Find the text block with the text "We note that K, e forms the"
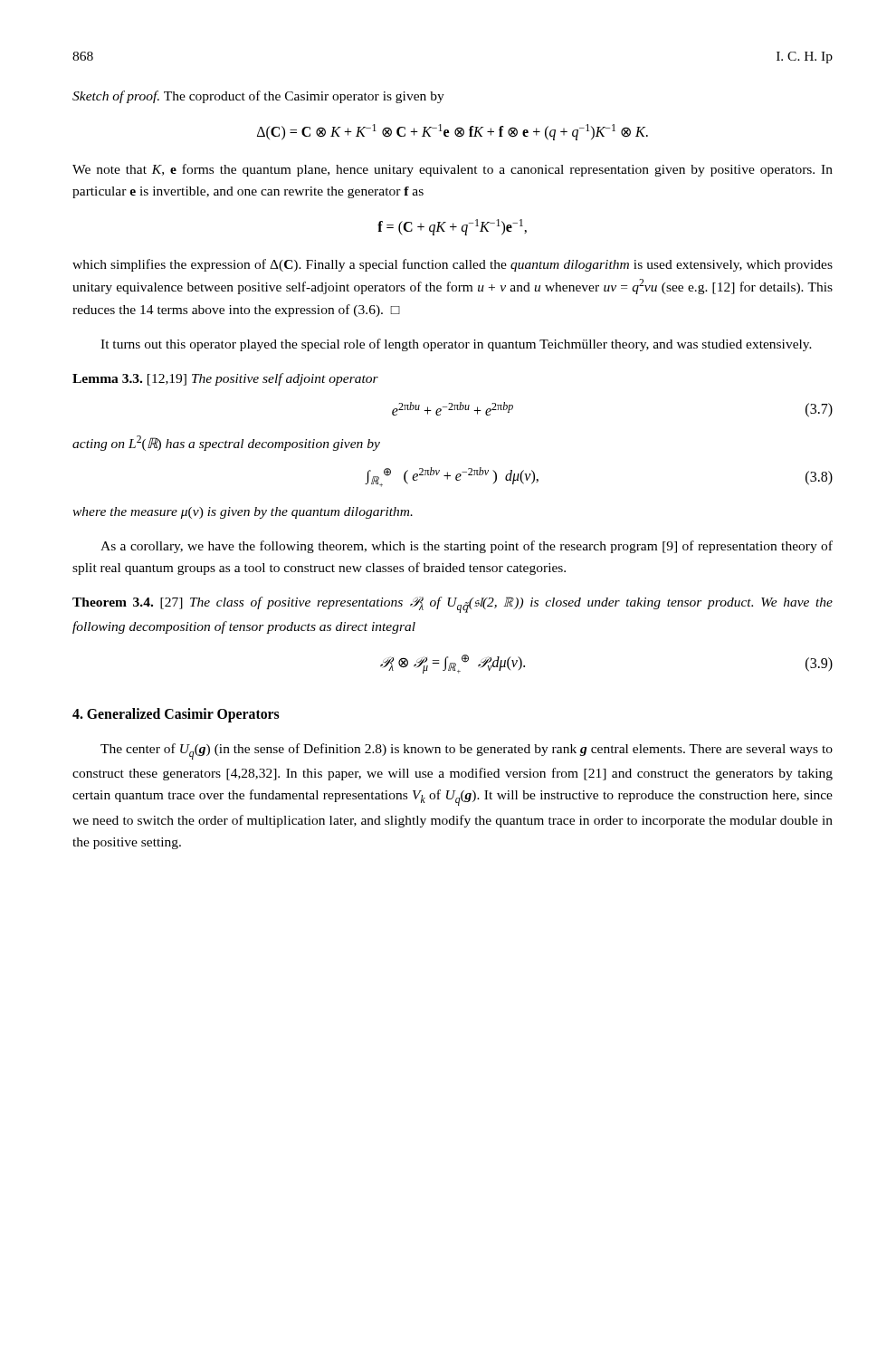 pyautogui.click(x=453, y=180)
